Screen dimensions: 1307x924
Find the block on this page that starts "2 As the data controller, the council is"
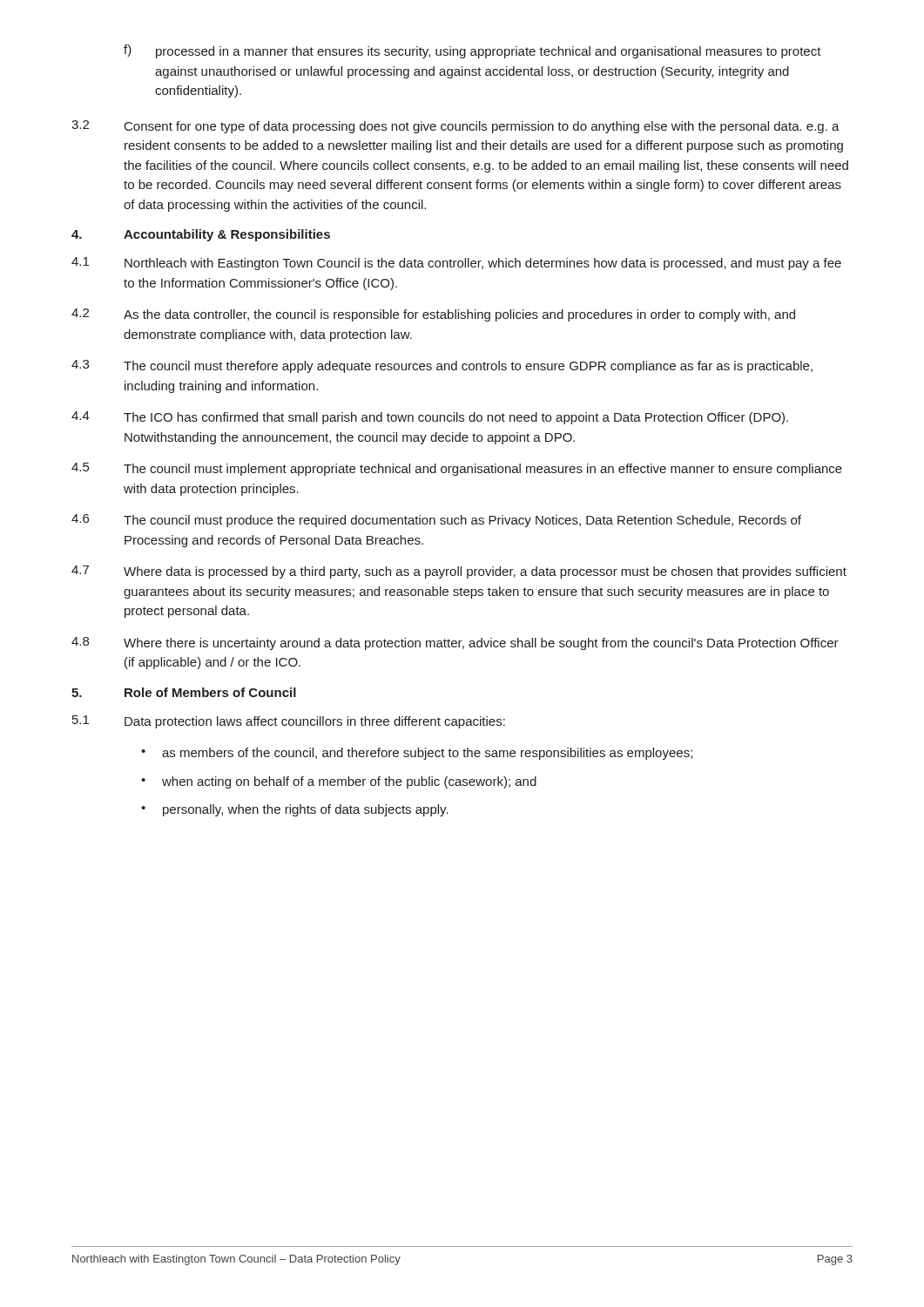pyautogui.click(x=462, y=325)
